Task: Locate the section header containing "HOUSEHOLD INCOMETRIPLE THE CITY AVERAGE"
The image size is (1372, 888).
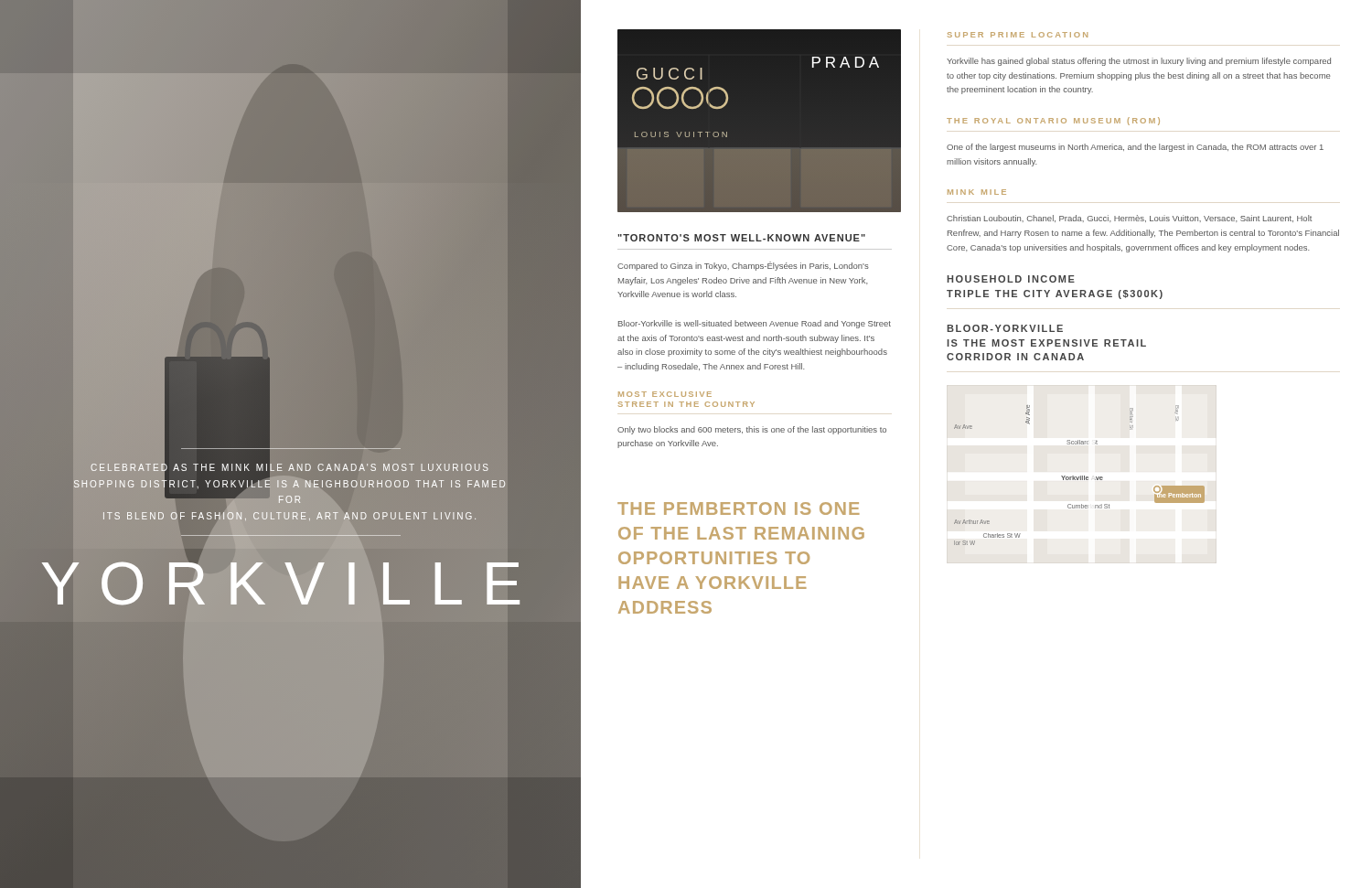Action: click(1143, 291)
